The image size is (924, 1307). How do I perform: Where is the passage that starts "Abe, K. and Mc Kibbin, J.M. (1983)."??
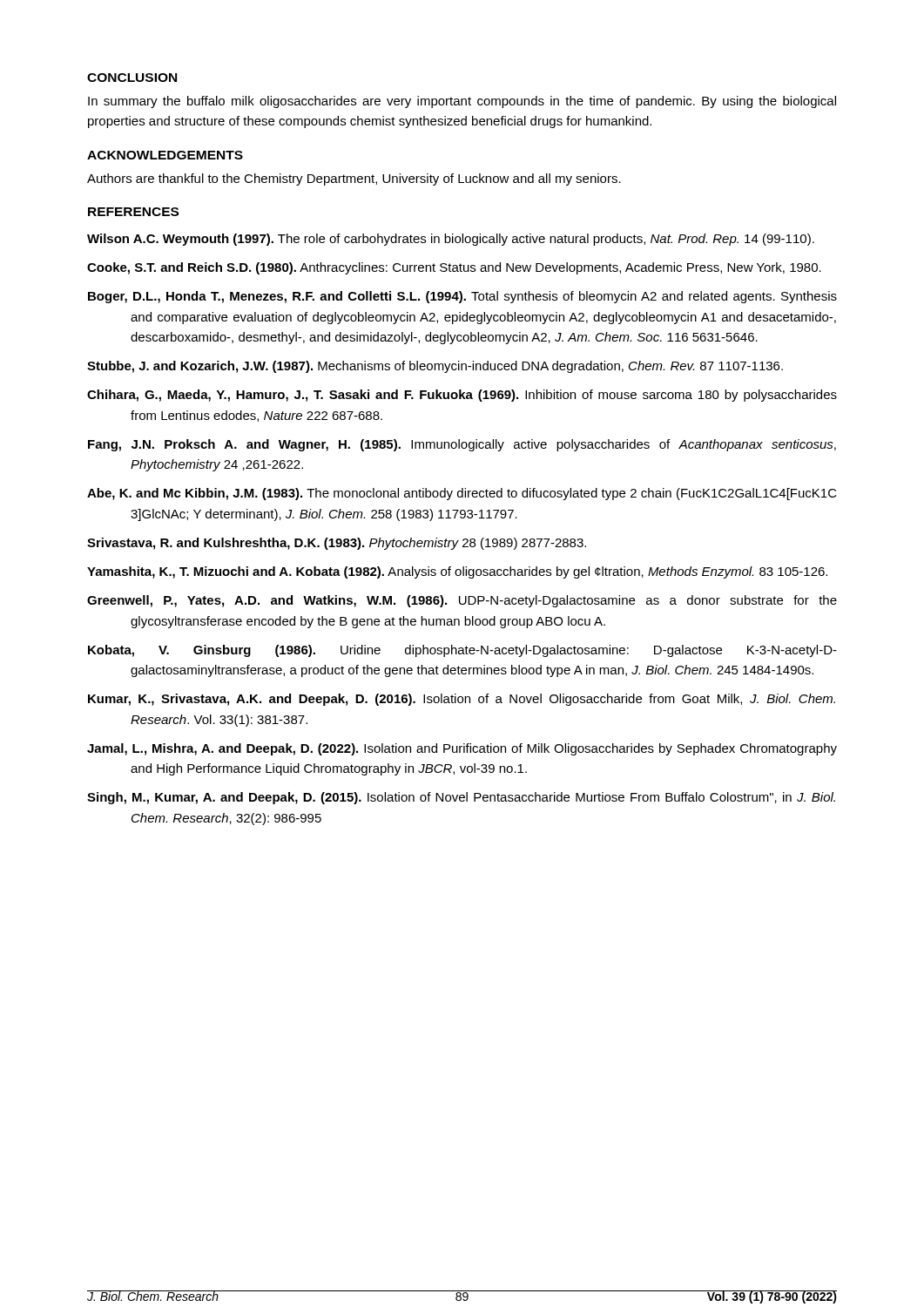(x=462, y=503)
